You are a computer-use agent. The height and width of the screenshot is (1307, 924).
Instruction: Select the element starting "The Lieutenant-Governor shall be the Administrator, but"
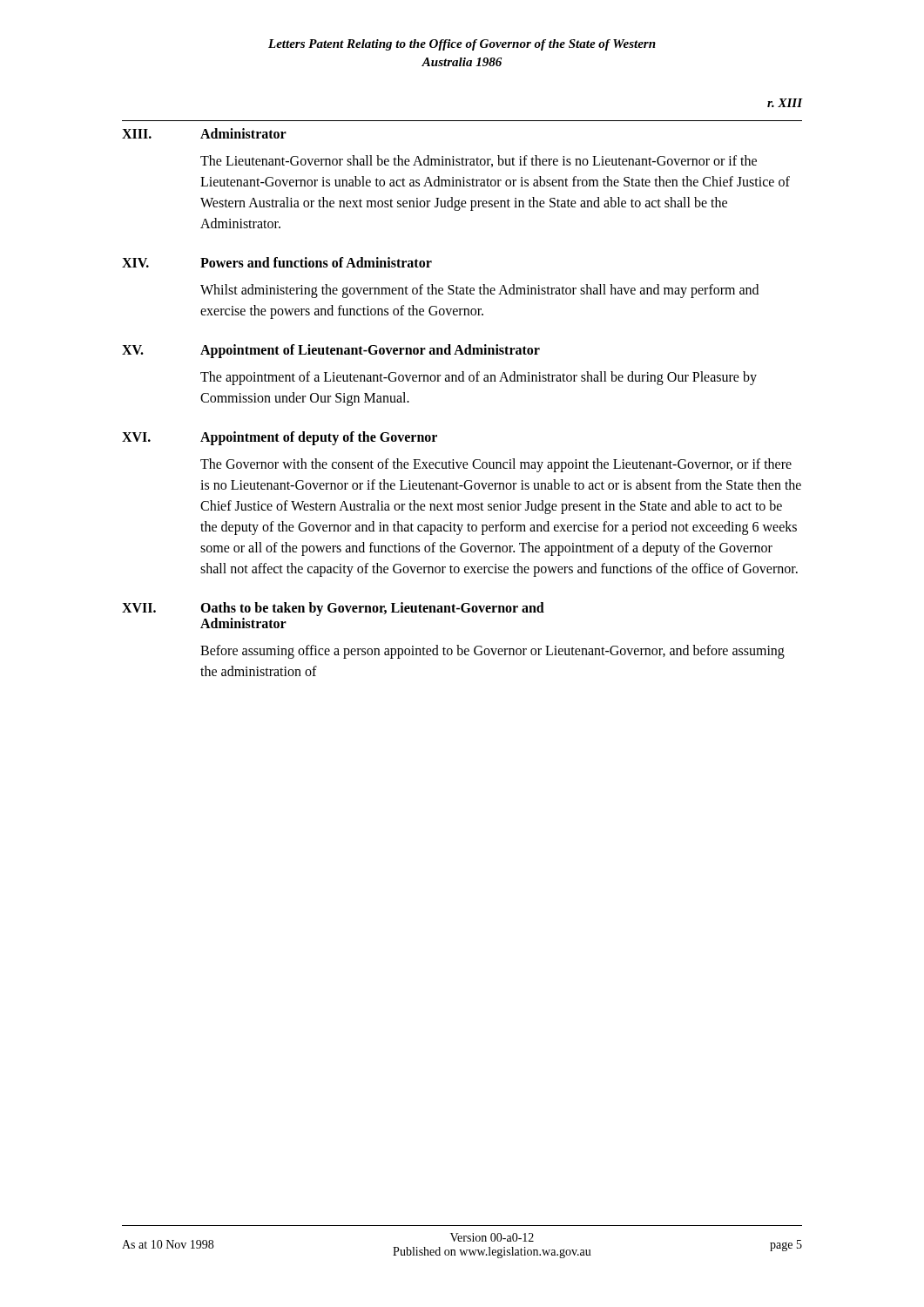pos(495,192)
